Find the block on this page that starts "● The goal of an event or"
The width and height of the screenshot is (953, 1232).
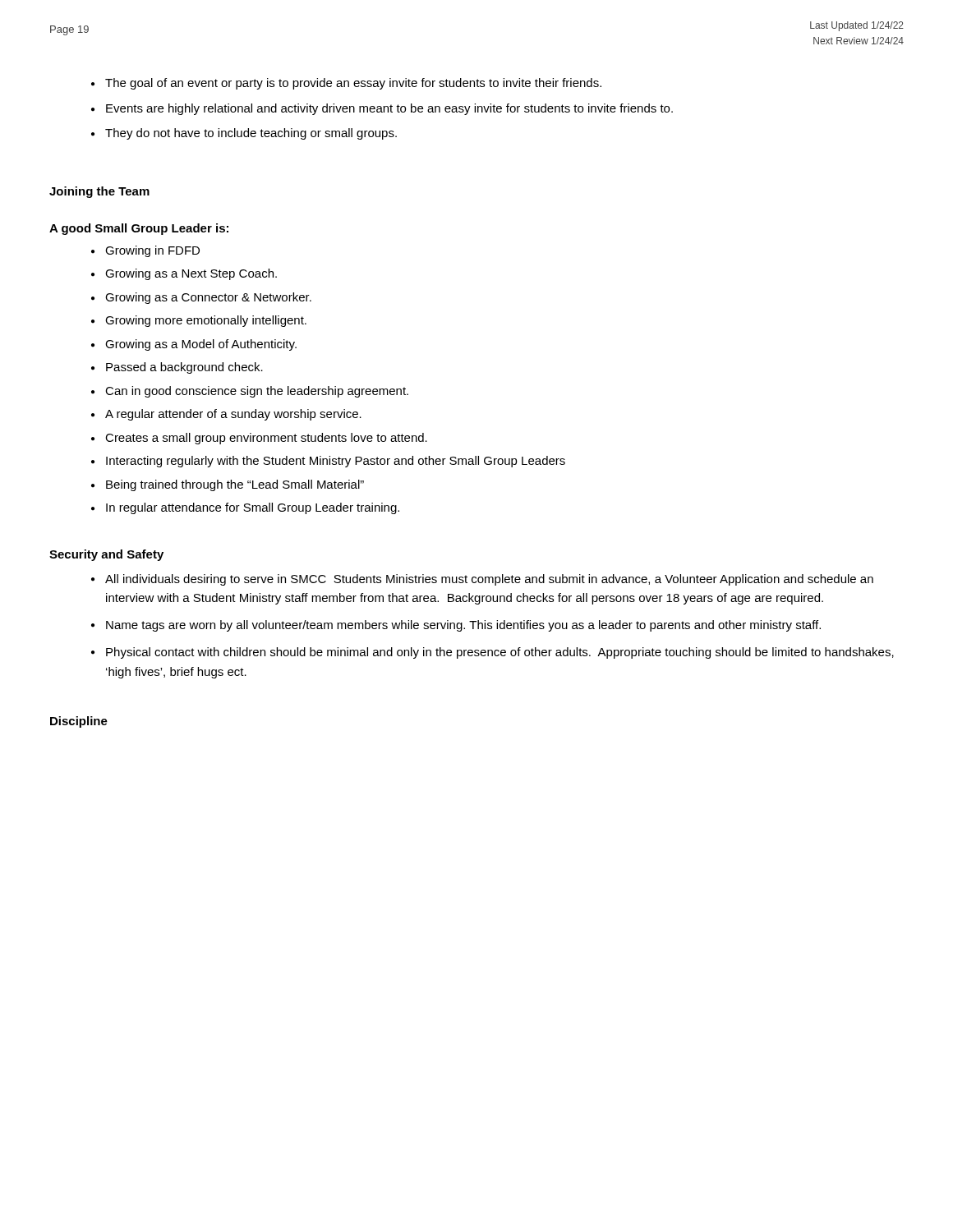(346, 83)
